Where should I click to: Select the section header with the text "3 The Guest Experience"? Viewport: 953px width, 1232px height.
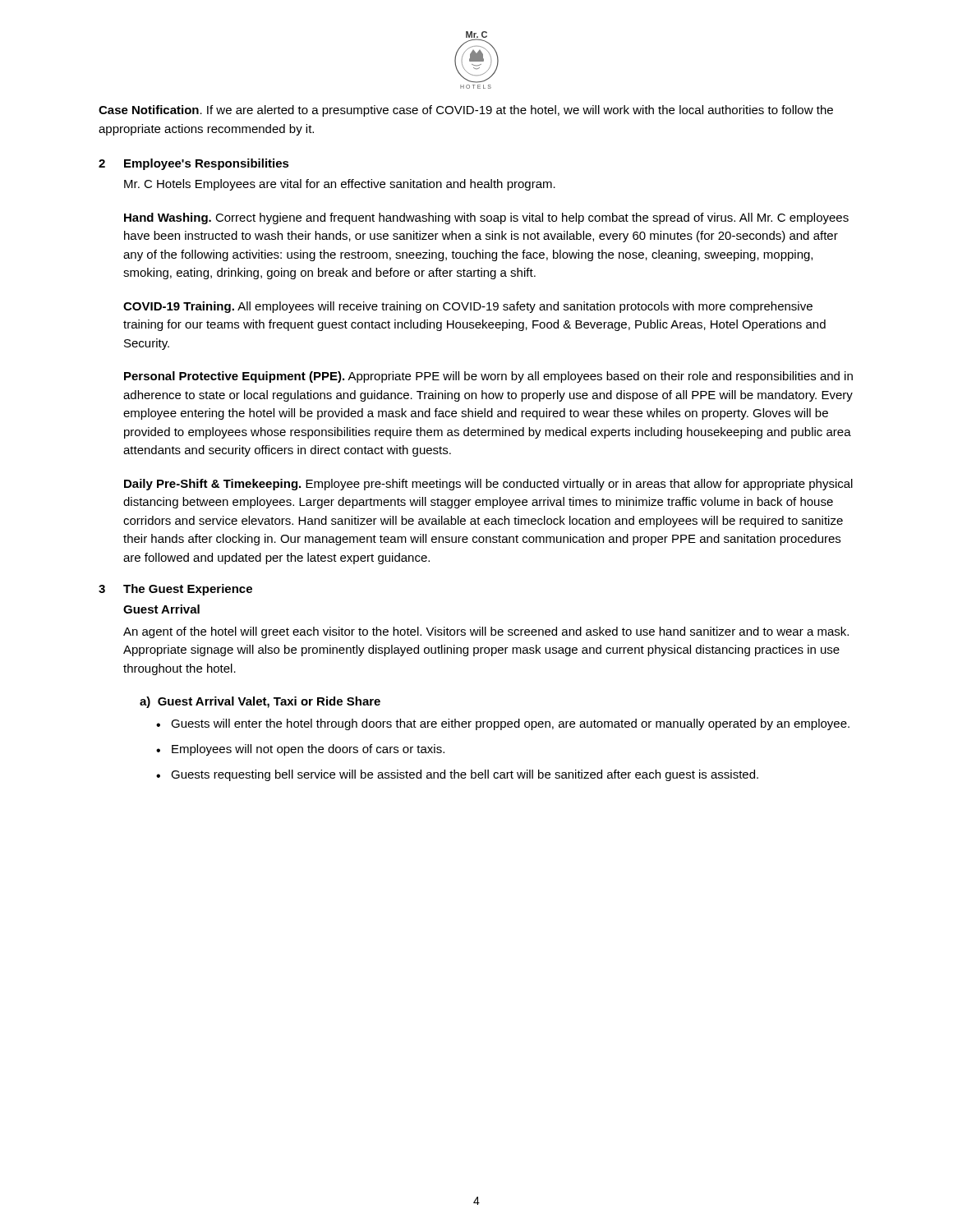click(176, 588)
